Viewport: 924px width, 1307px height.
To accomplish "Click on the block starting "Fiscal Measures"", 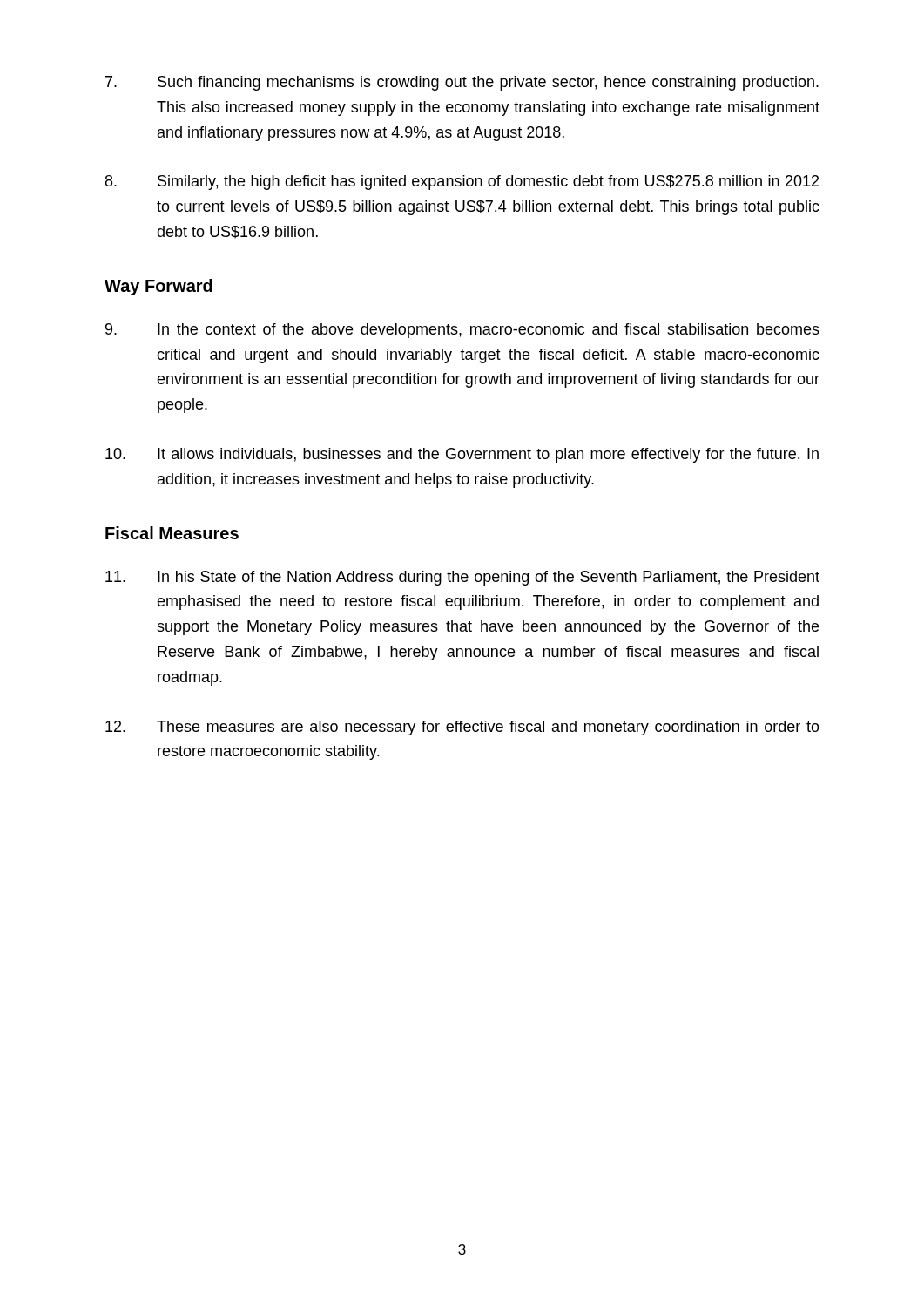I will (x=172, y=533).
